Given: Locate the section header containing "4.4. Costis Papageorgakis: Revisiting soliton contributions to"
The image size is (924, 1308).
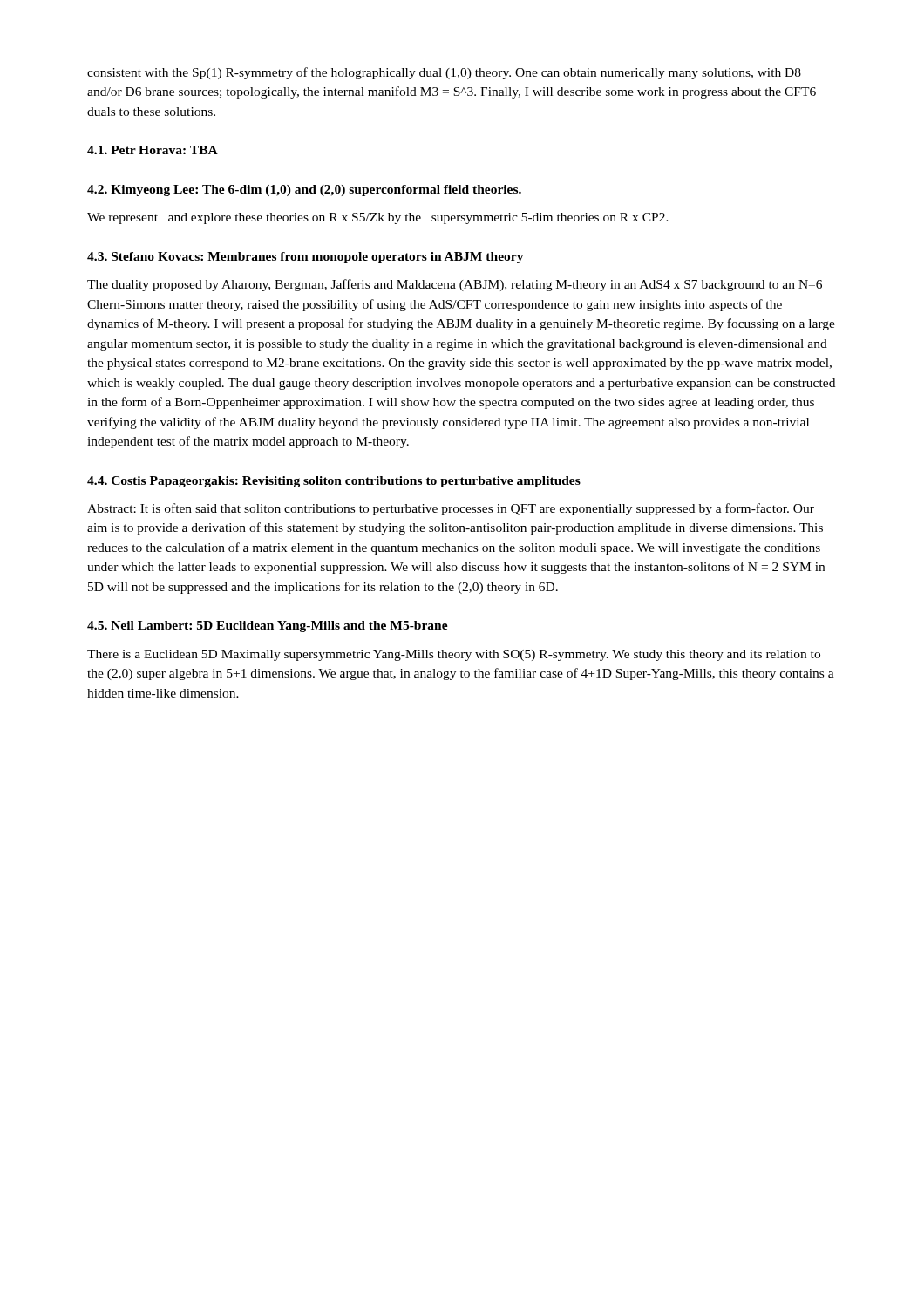Looking at the screenshot, I should [334, 480].
